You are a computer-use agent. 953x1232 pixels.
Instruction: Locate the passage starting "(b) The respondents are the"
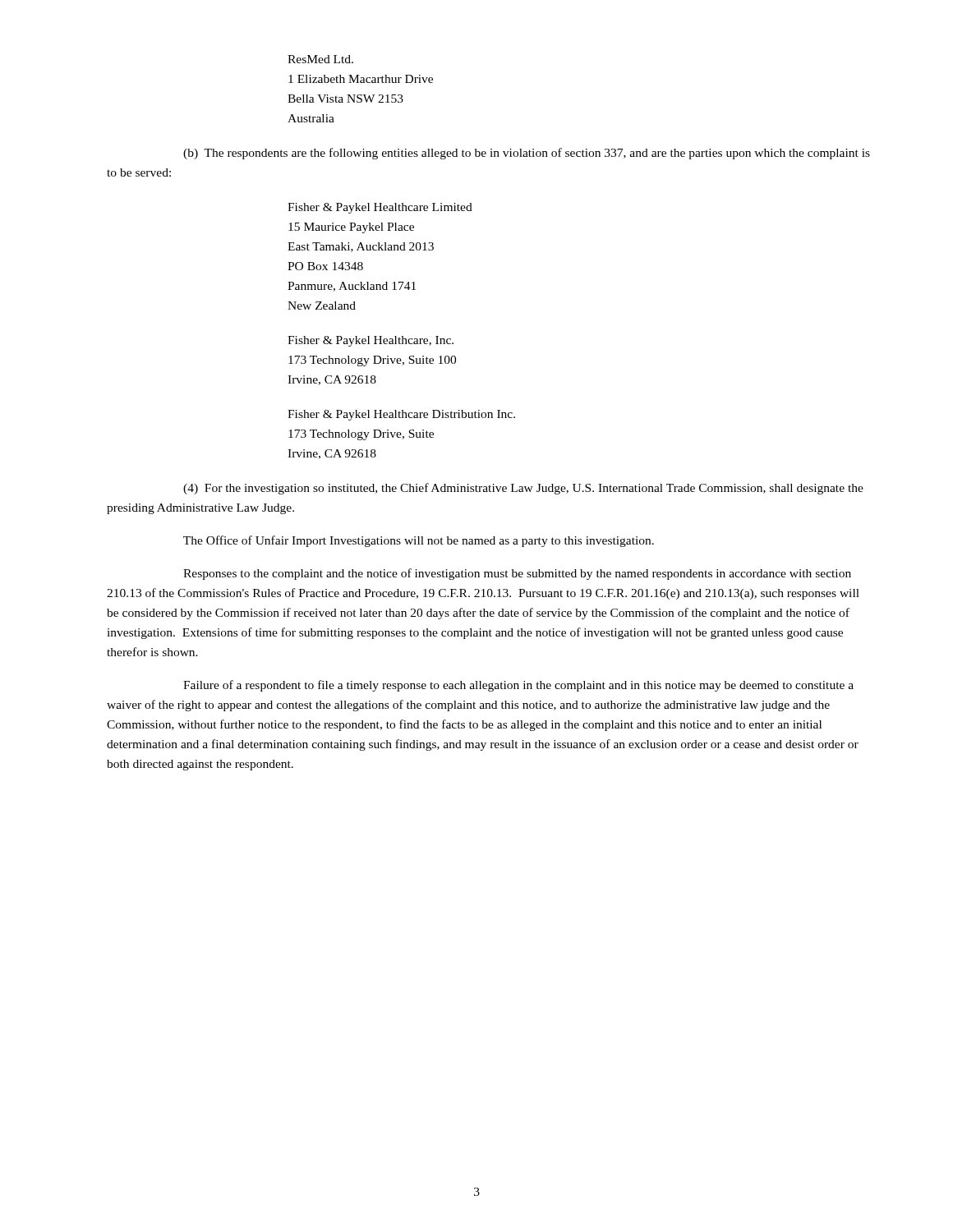tap(488, 162)
